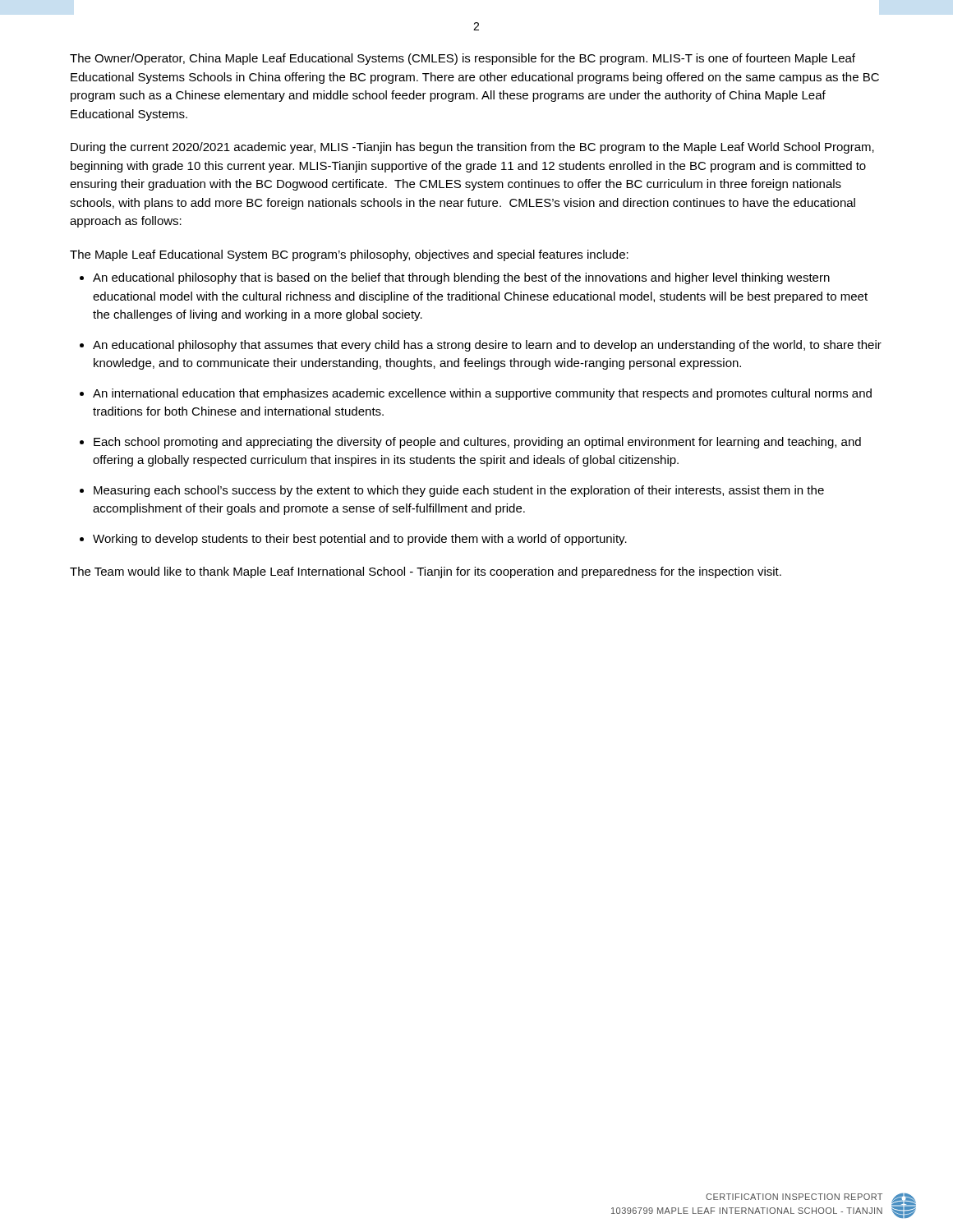Select the element starting "Measuring each school’s success by the"
Screen dimensions: 1232x953
click(459, 499)
